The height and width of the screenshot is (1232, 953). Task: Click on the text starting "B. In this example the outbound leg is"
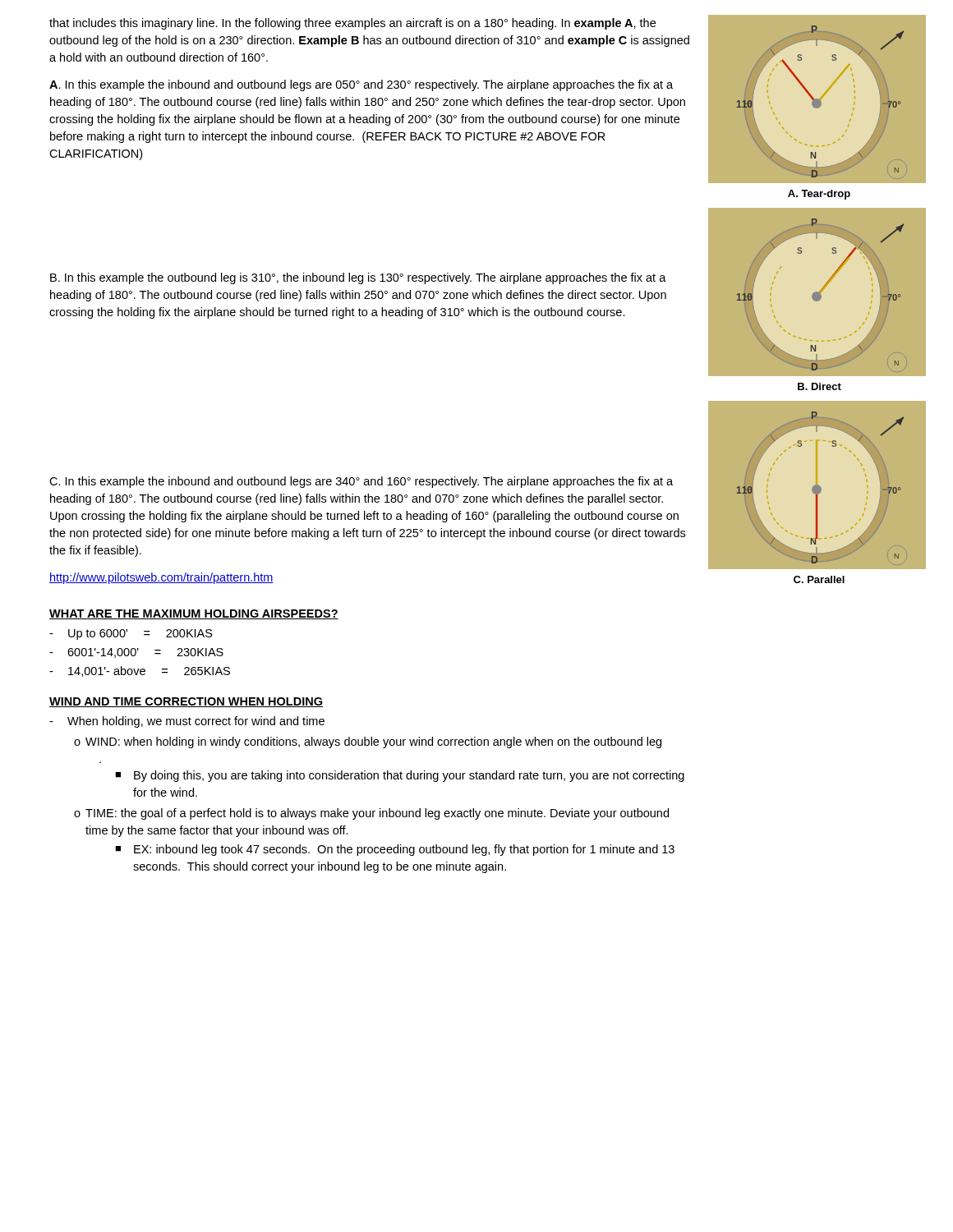[358, 295]
